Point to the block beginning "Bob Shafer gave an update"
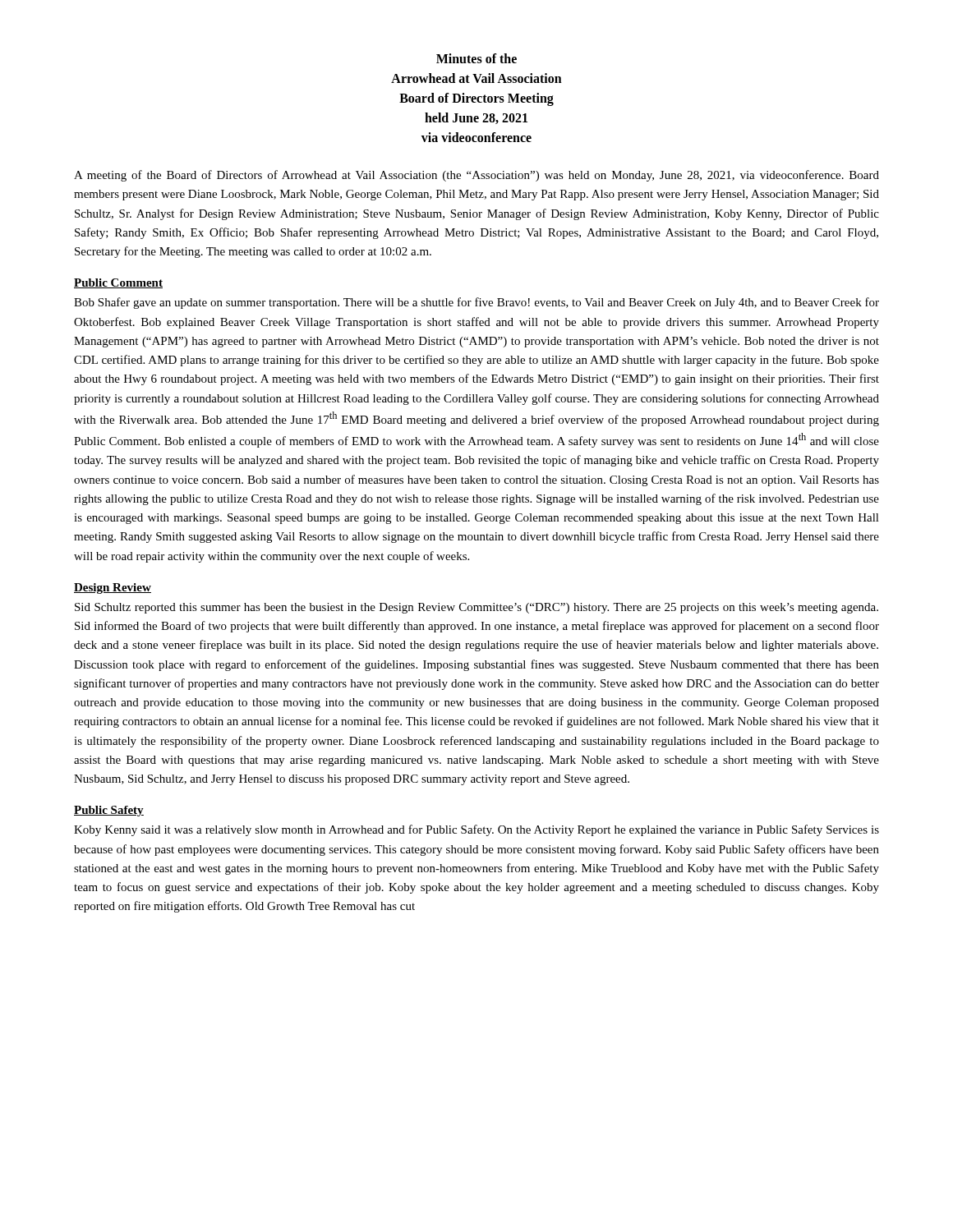This screenshot has height=1232, width=953. (x=476, y=429)
